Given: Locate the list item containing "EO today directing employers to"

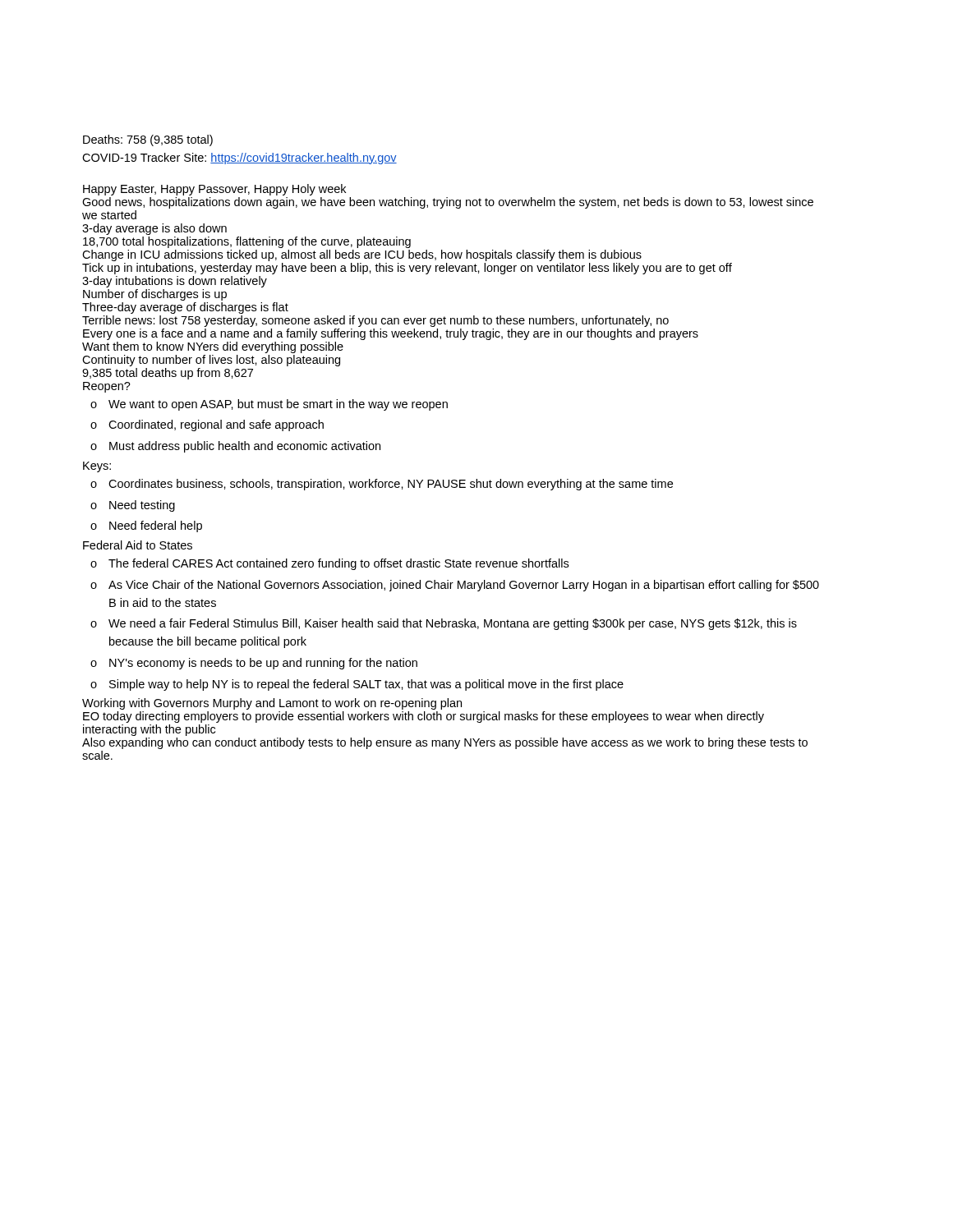Looking at the screenshot, I should pos(452,723).
